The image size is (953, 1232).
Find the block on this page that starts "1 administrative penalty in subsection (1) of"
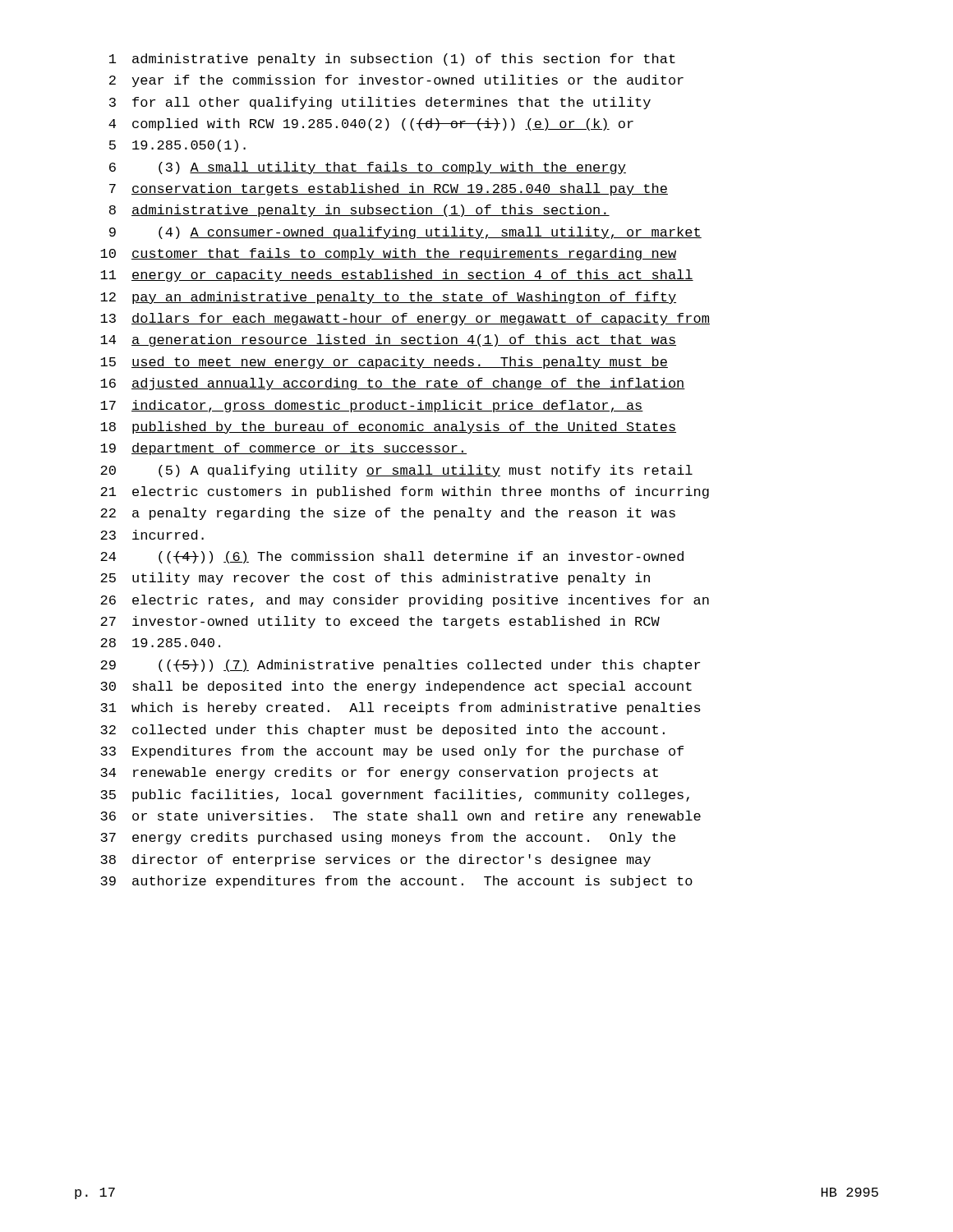(x=476, y=60)
